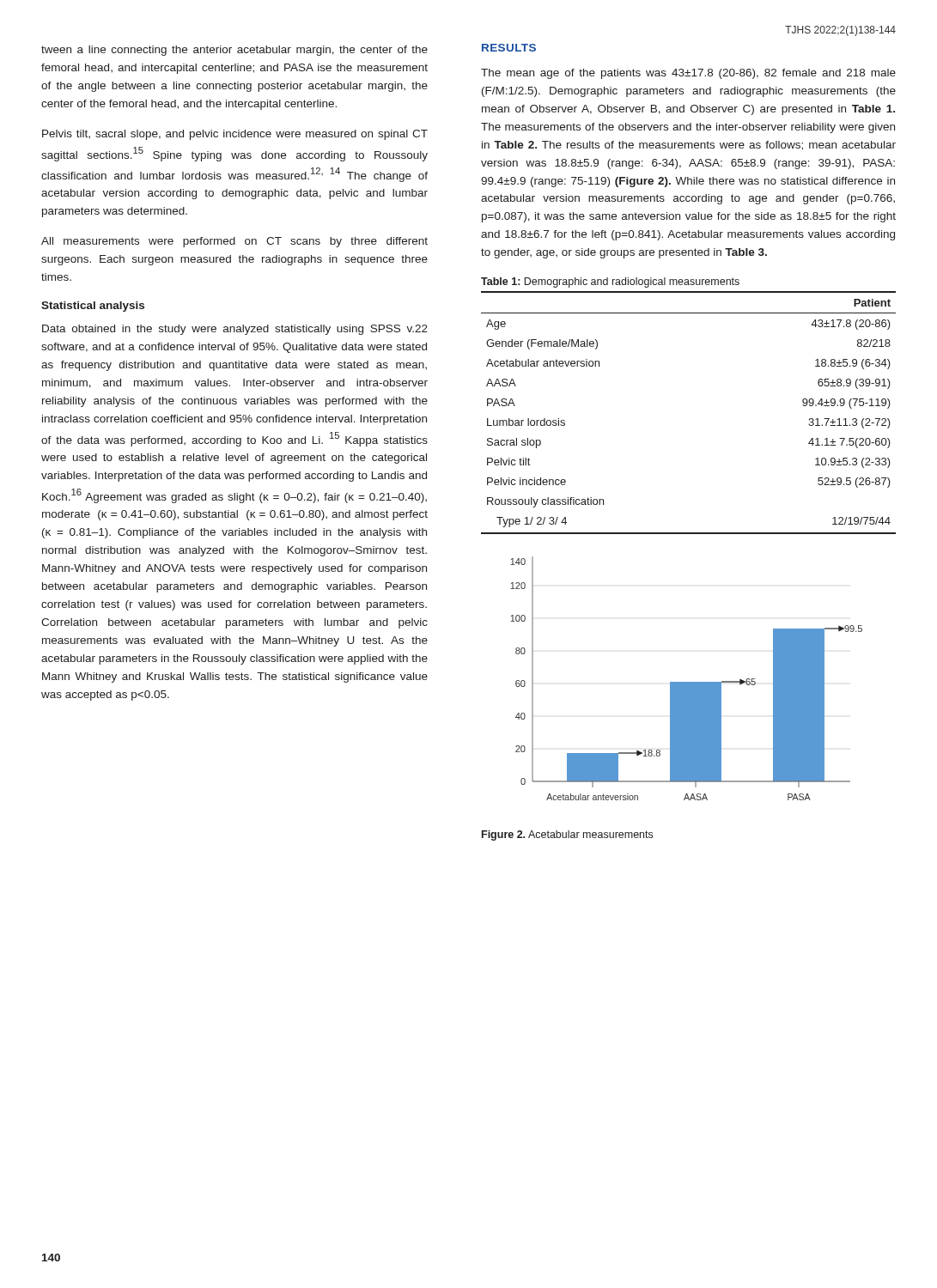Select the table that reads "31.7±11.3 (2-72)"

pyautogui.click(x=688, y=413)
